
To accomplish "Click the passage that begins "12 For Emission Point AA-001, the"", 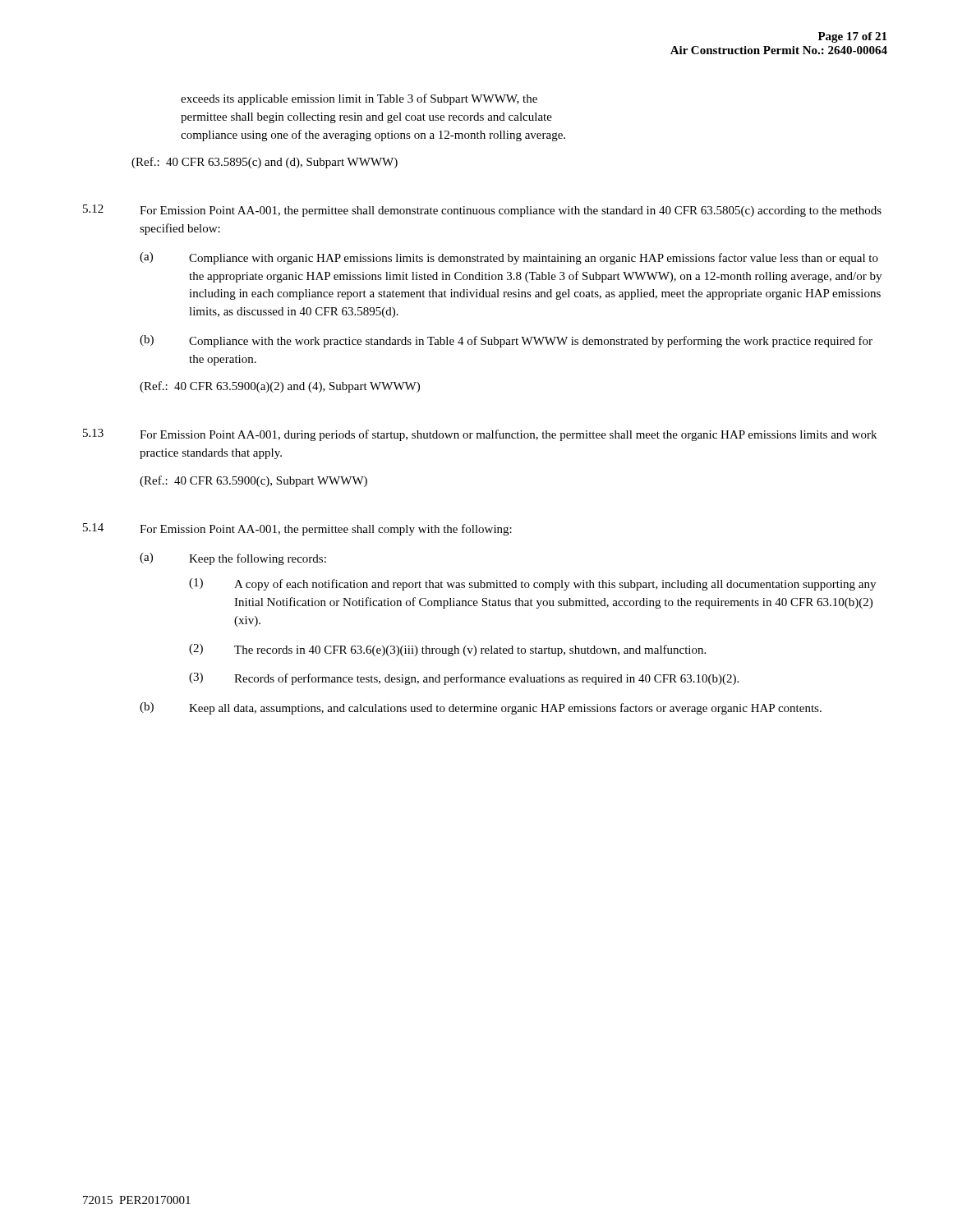I will click(485, 220).
